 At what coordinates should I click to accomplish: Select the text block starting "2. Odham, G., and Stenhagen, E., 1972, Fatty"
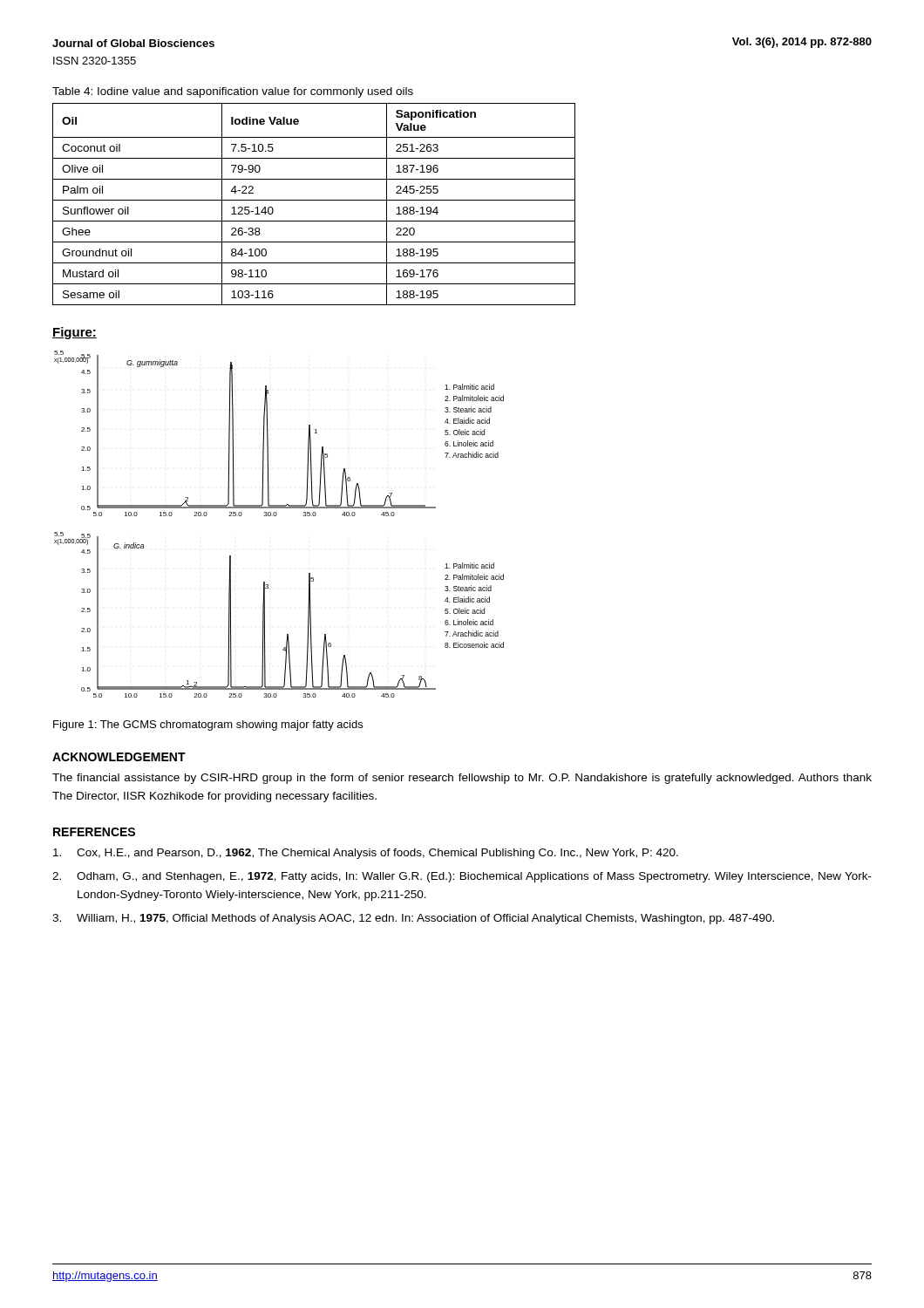point(462,886)
